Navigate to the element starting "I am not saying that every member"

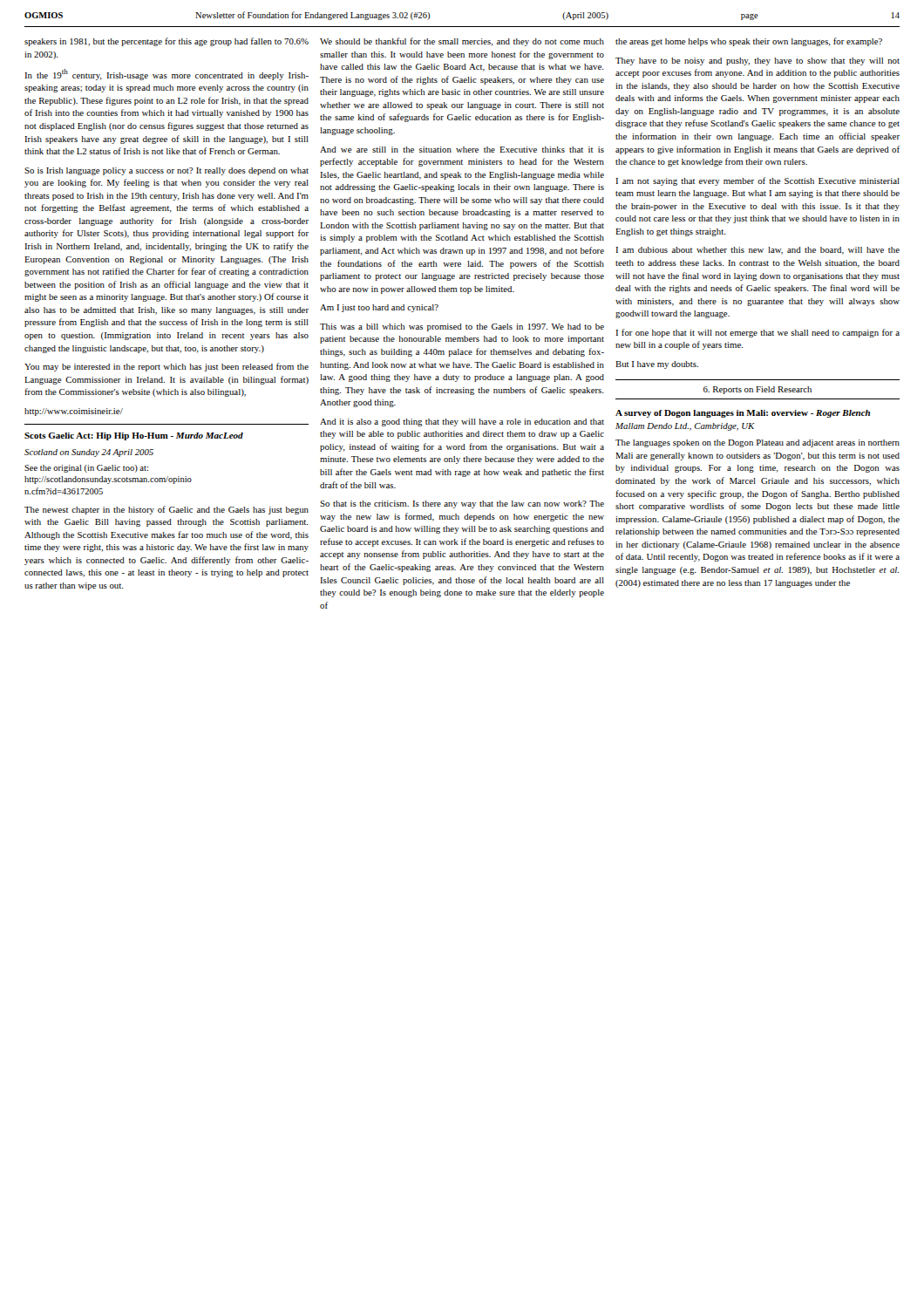(757, 206)
